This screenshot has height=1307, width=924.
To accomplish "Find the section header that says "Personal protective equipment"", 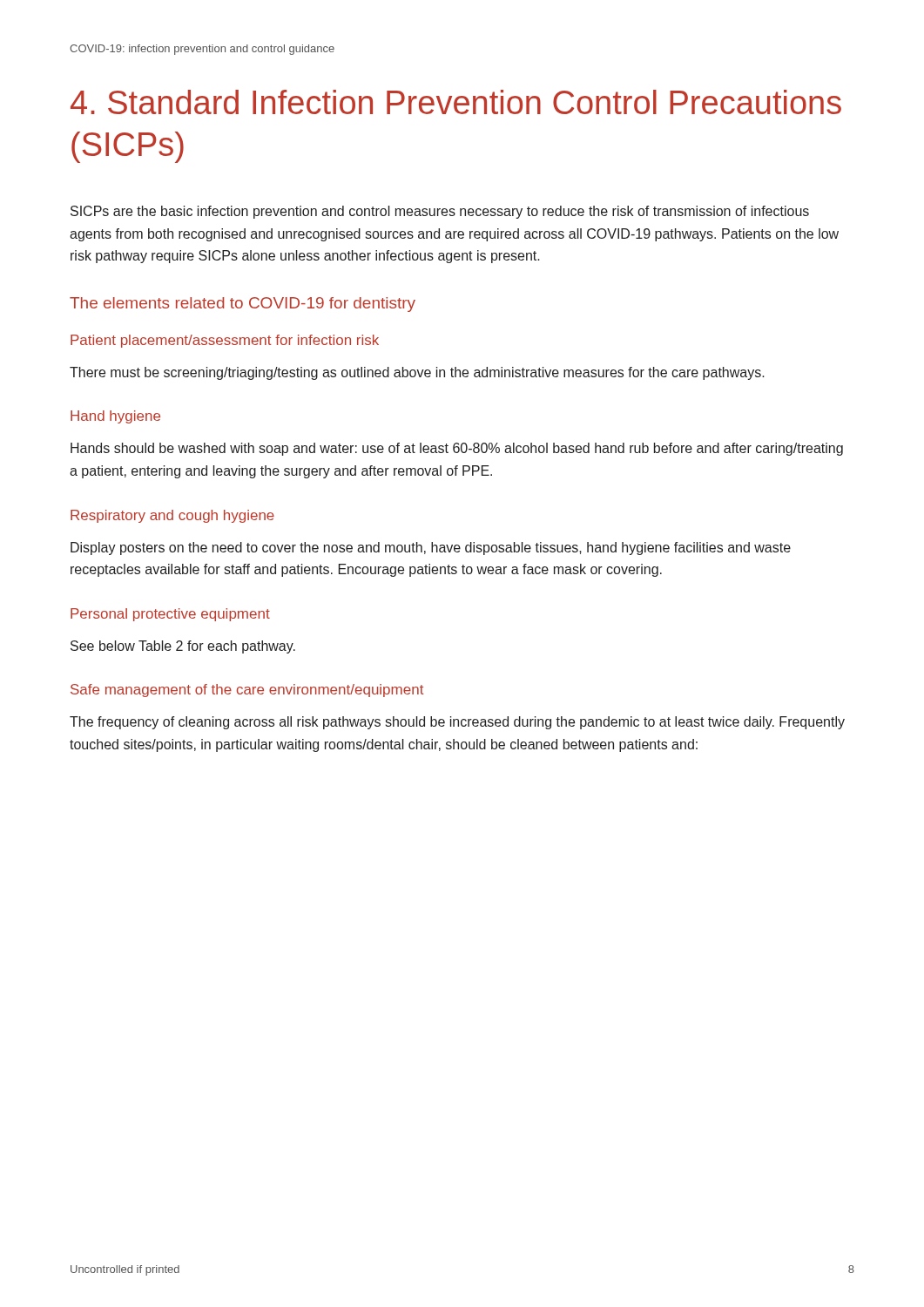I will click(170, 614).
